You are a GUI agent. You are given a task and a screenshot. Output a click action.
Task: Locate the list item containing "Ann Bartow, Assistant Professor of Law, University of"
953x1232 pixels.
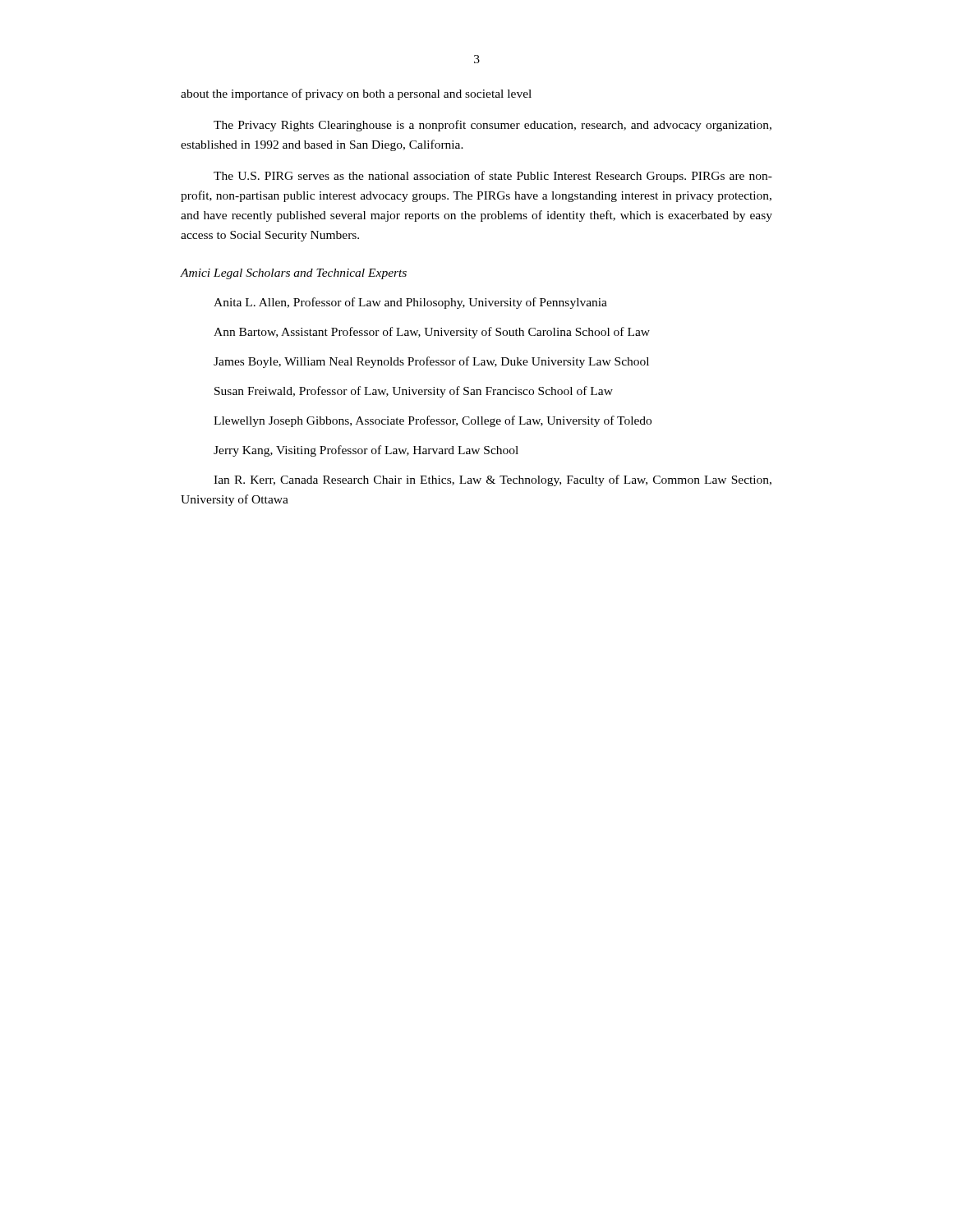[x=476, y=332]
